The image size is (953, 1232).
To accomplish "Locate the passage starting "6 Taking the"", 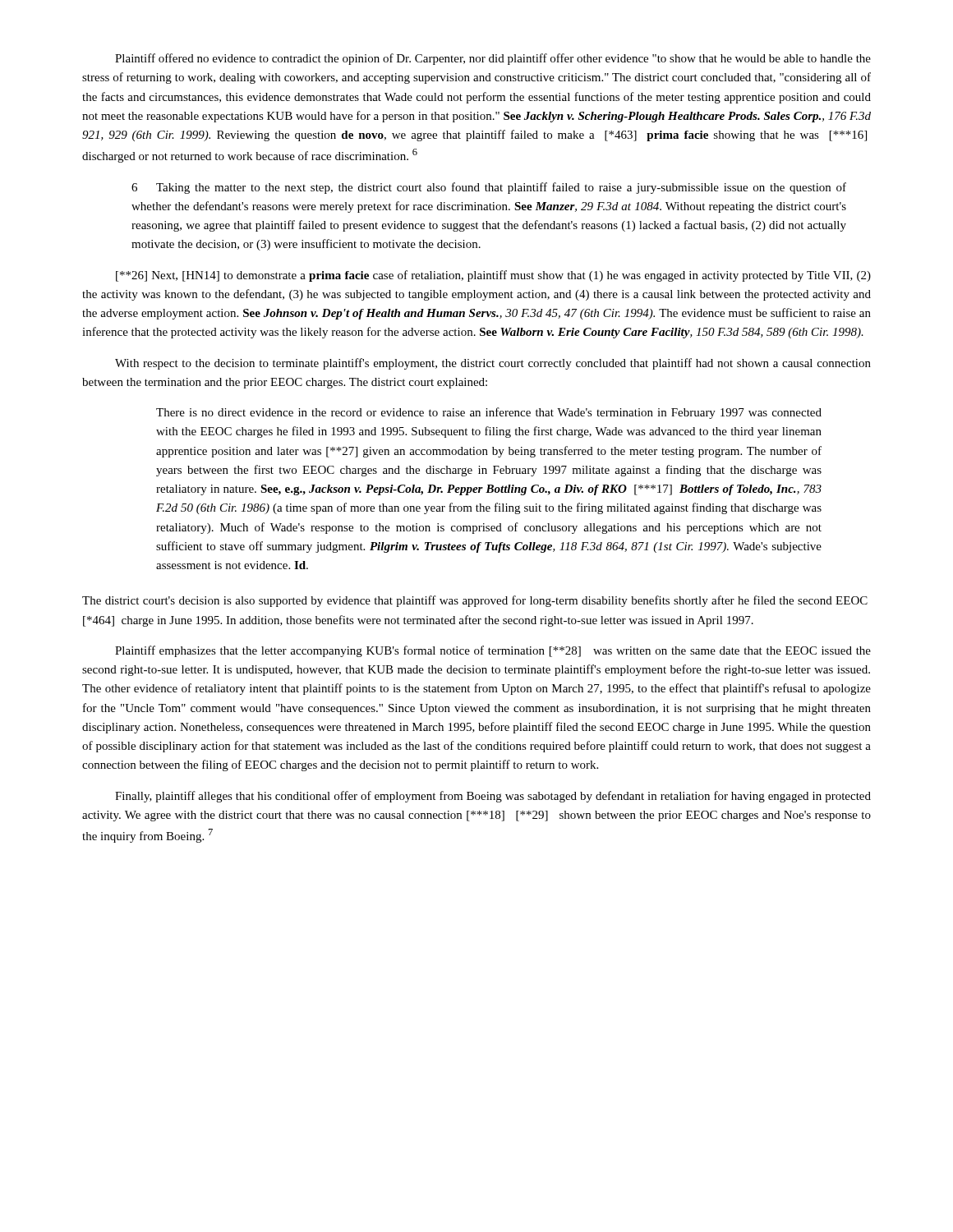I will pos(489,215).
